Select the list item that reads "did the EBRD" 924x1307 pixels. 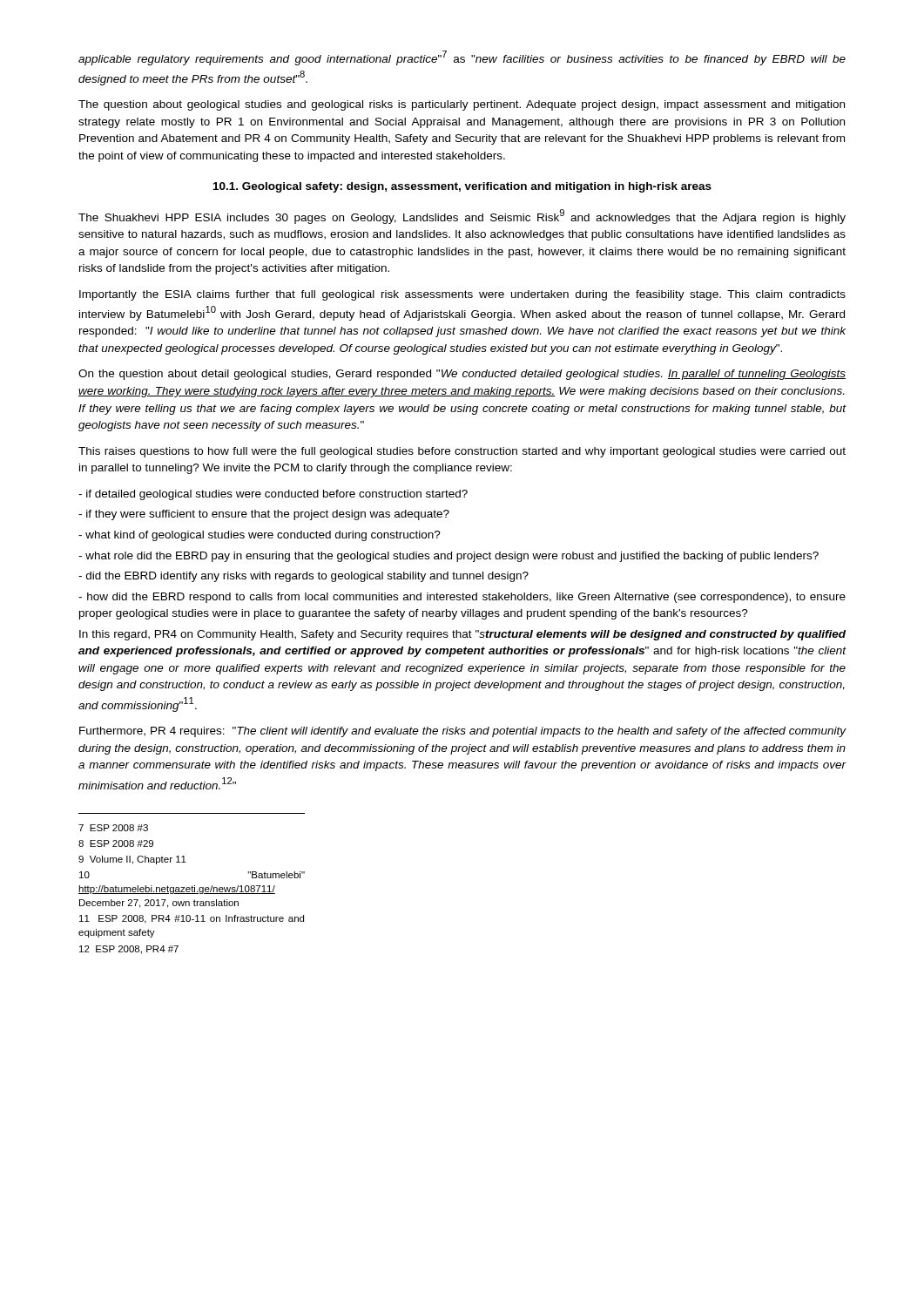tap(462, 576)
